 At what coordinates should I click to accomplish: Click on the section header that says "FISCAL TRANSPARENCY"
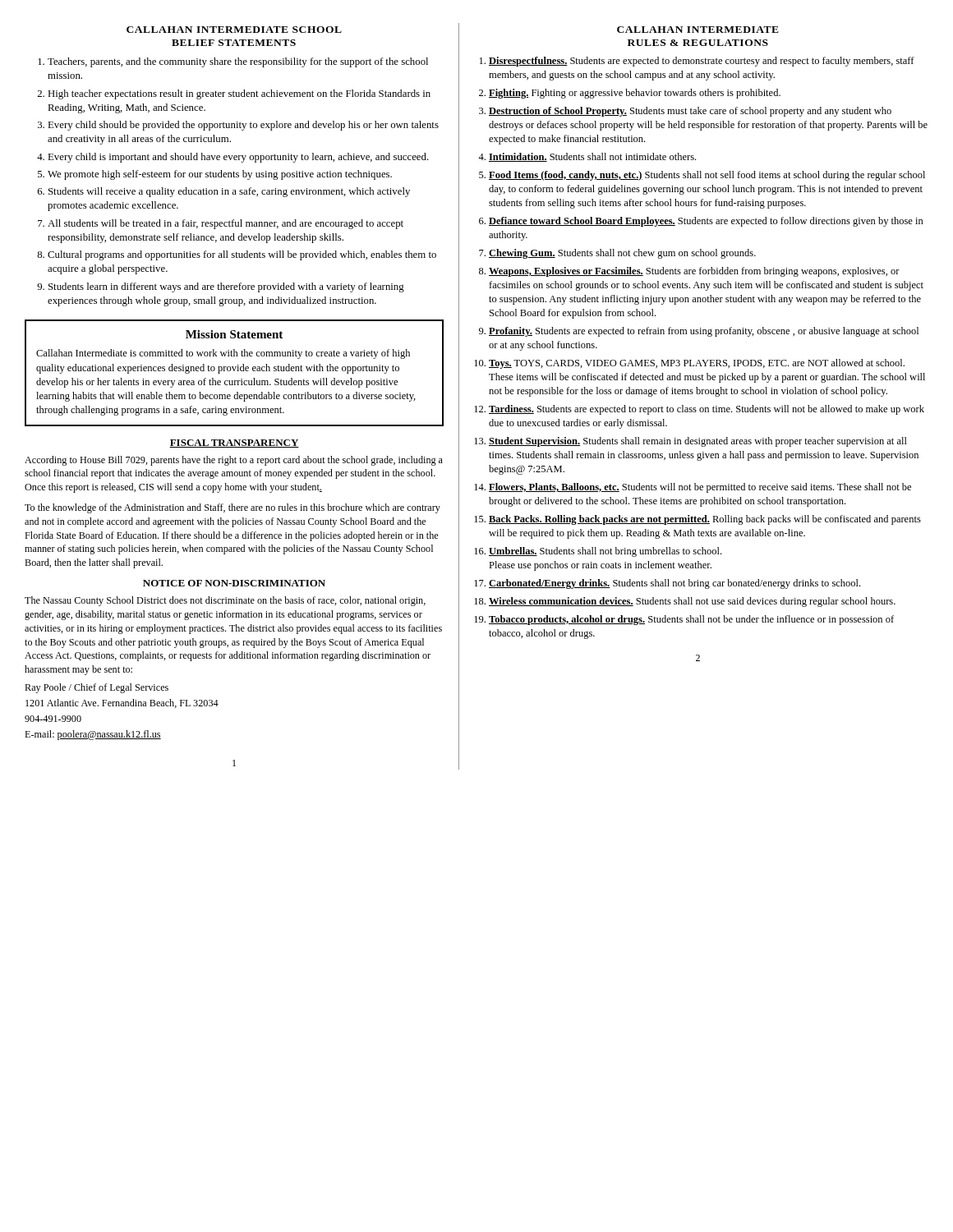pos(234,442)
